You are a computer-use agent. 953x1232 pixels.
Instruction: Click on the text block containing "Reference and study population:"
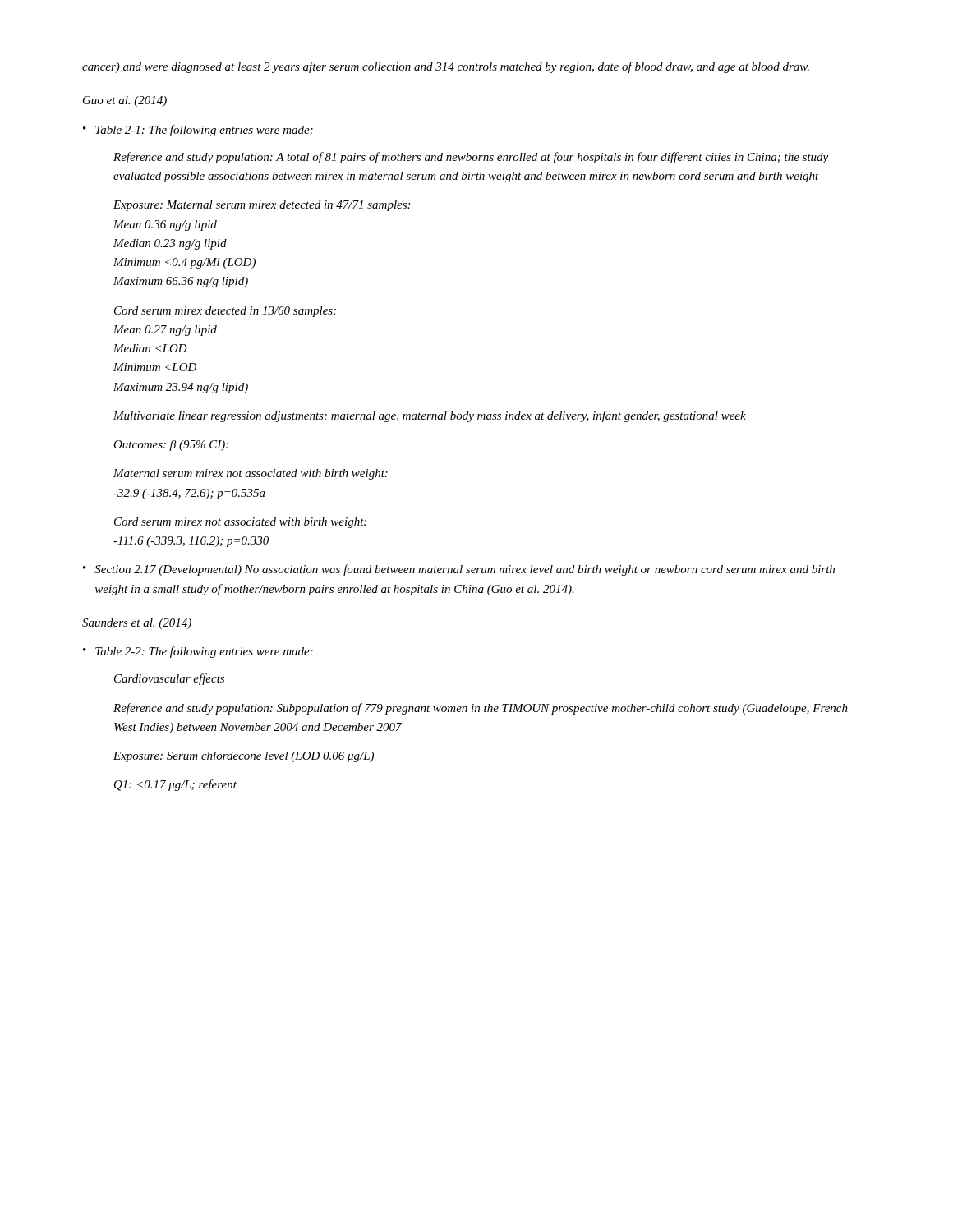(481, 717)
